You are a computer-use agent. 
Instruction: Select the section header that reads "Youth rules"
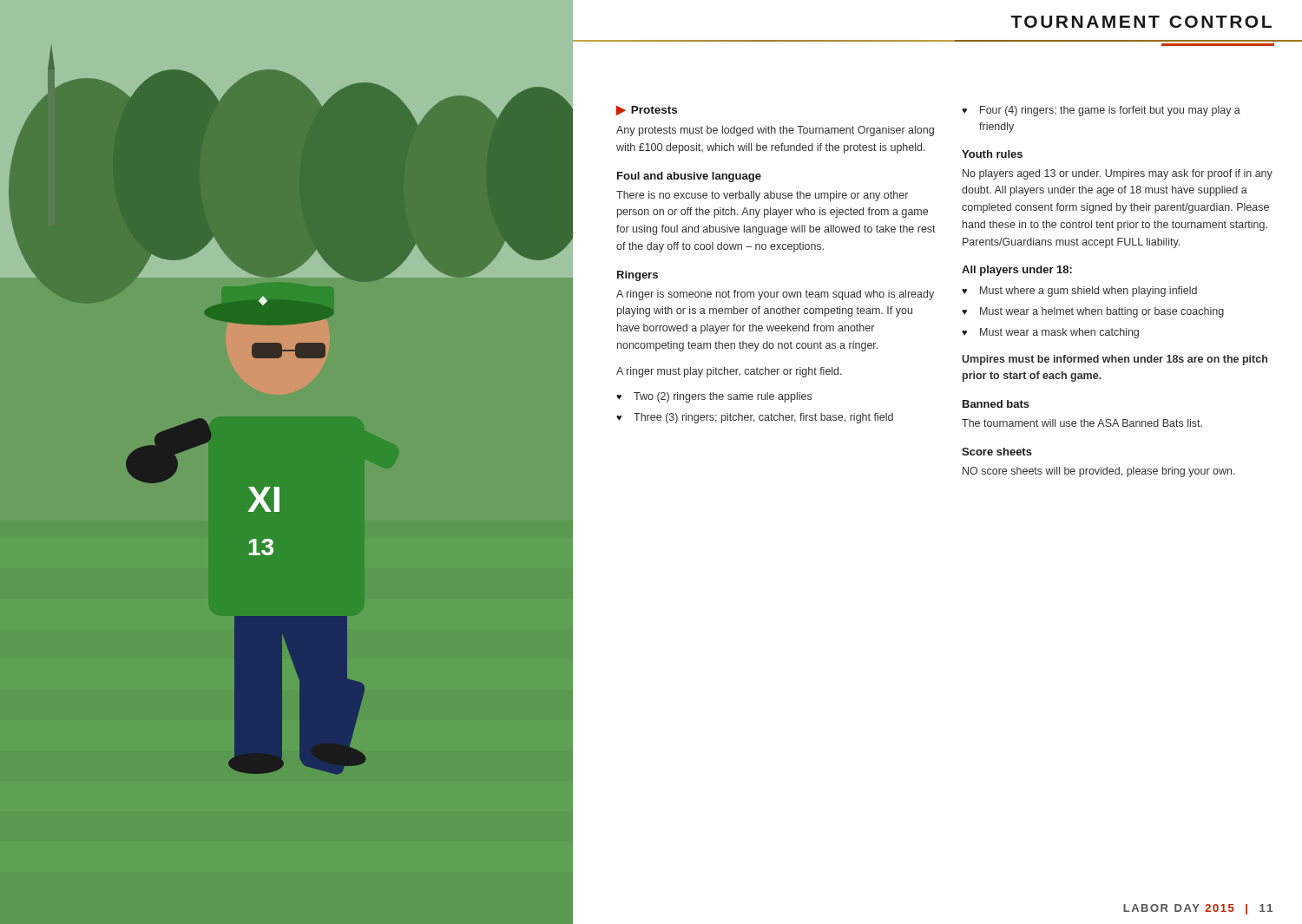(992, 154)
